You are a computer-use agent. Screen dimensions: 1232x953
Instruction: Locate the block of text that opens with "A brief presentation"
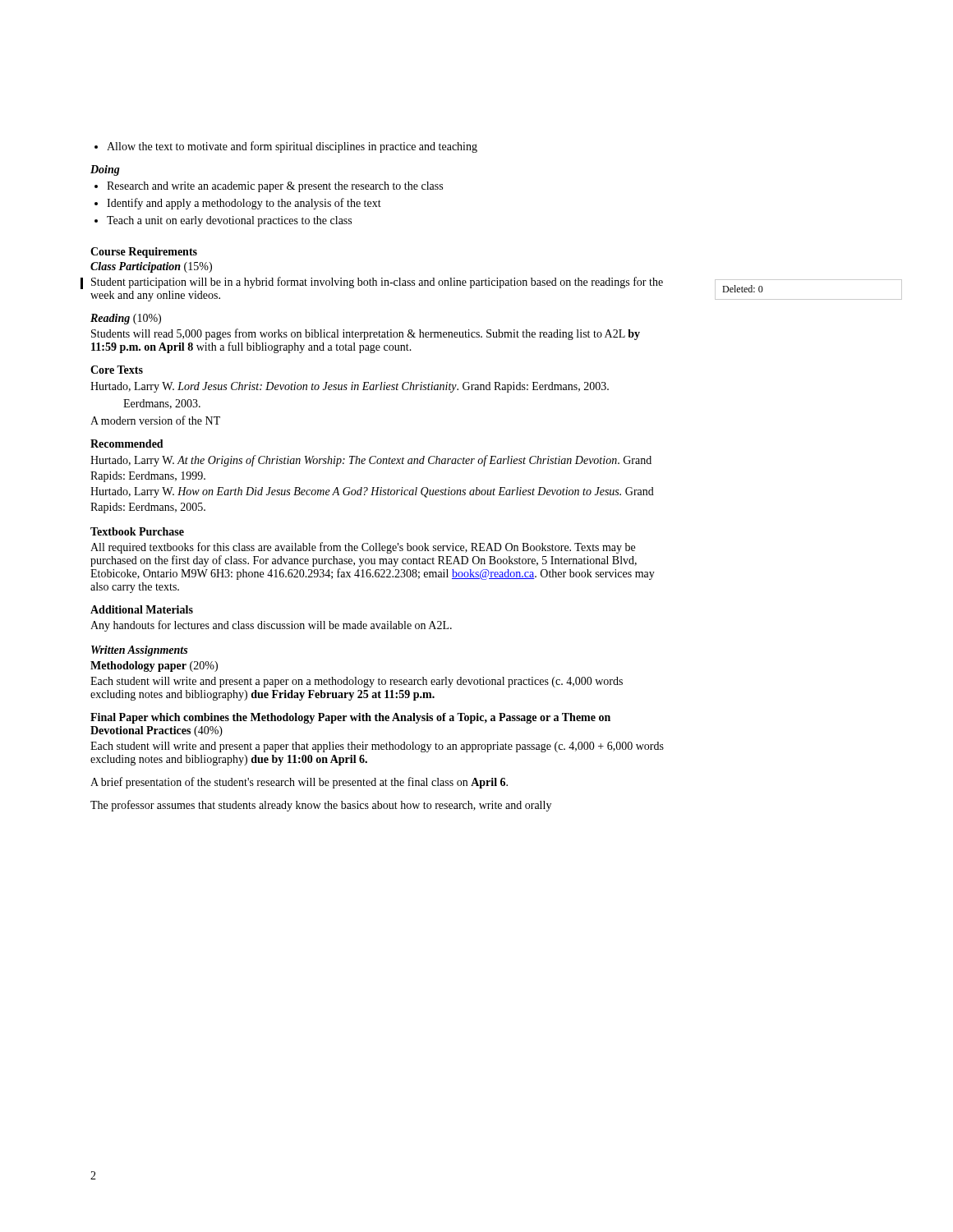tap(299, 782)
